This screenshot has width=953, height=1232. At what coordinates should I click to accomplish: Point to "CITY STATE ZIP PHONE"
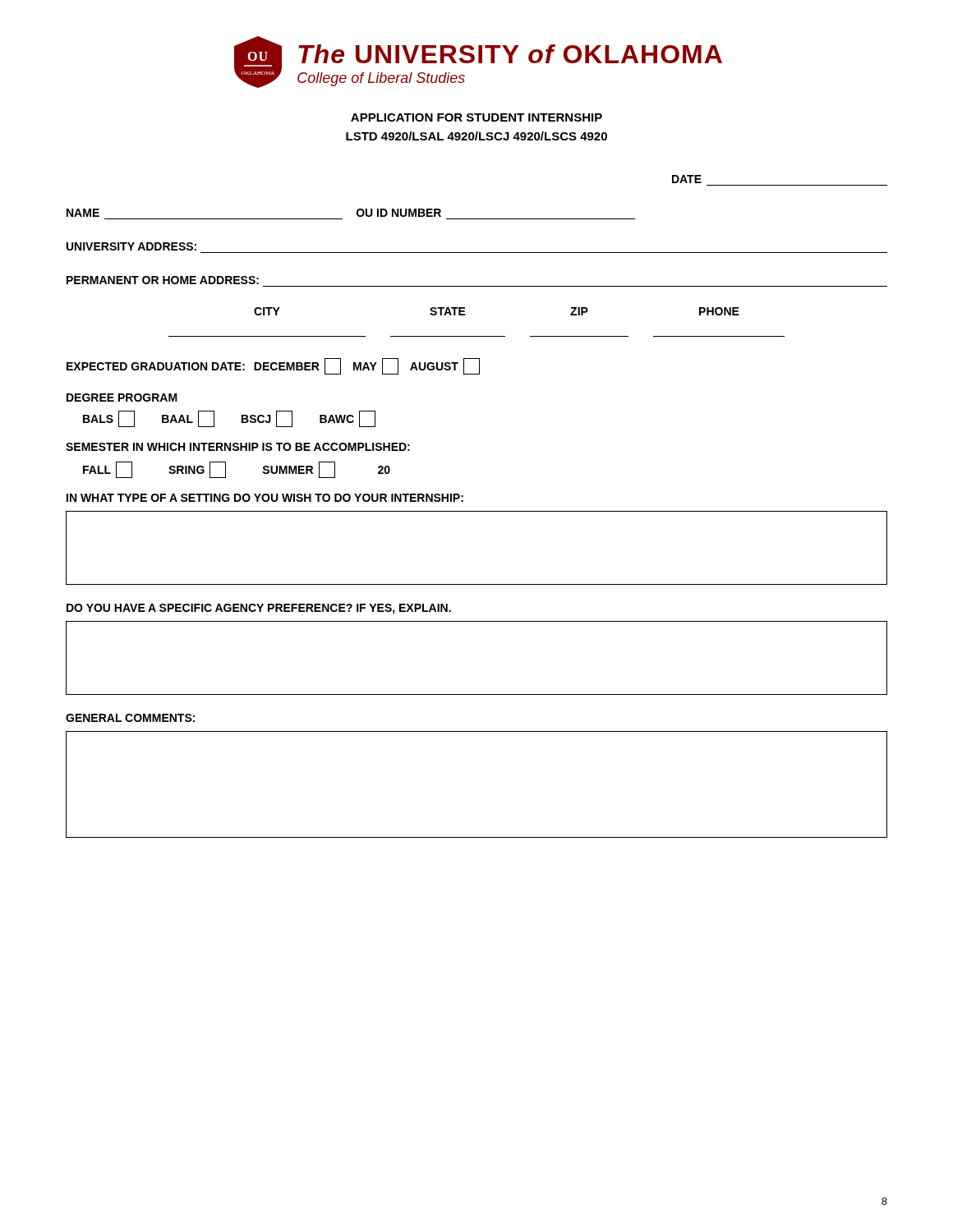[x=270, y=311]
